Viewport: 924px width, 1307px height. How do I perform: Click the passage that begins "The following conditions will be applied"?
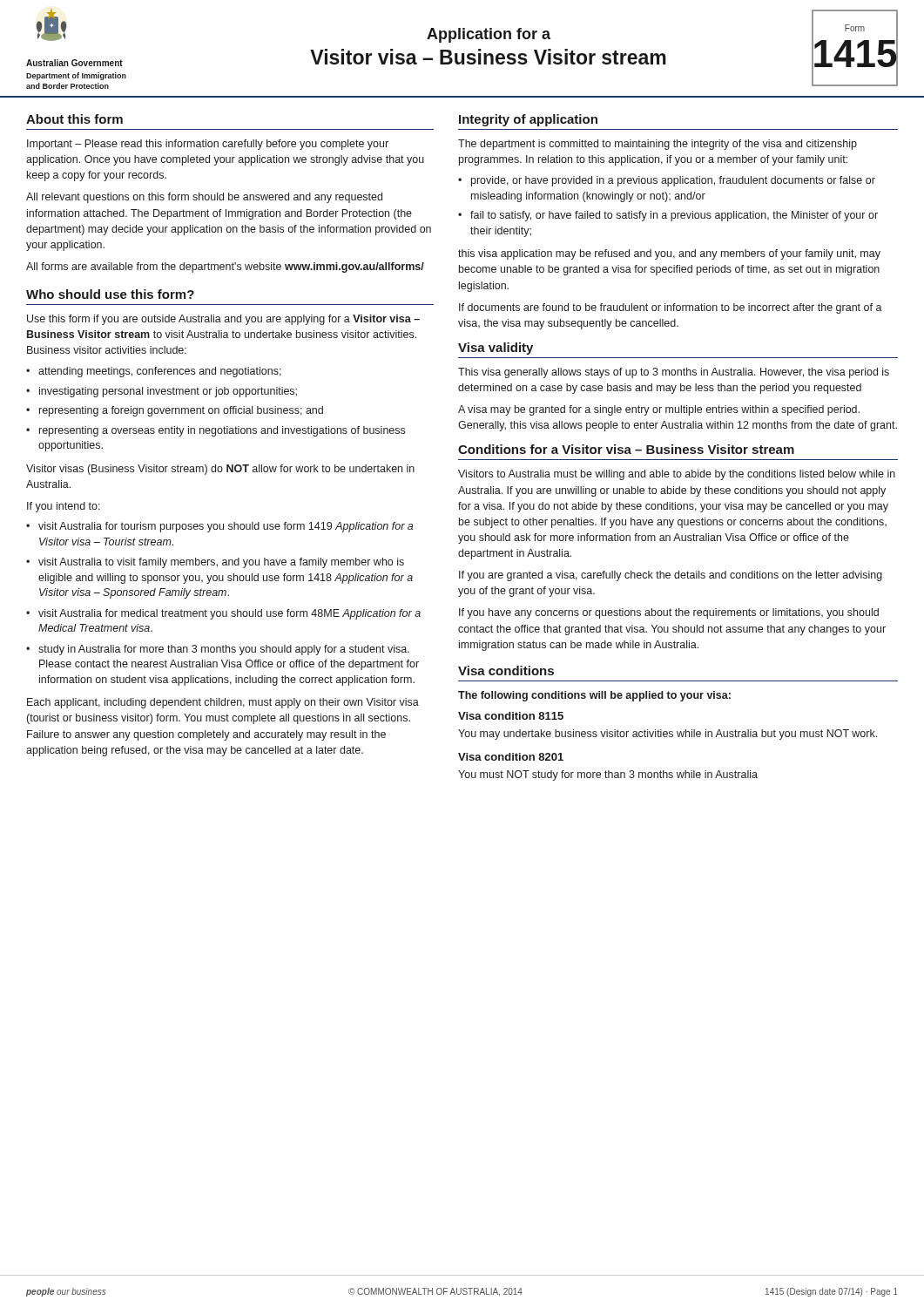point(595,695)
